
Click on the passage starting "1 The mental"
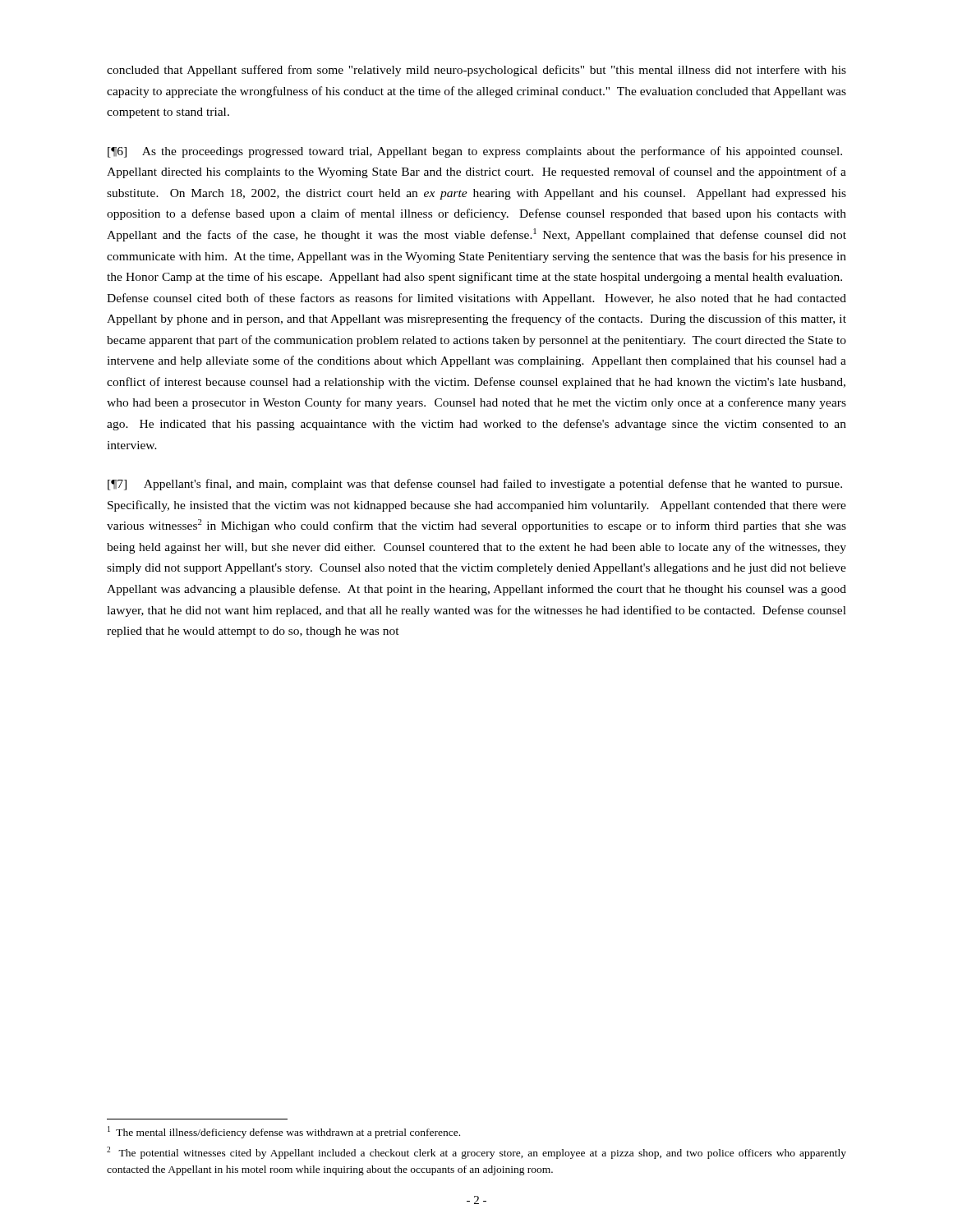point(284,1132)
